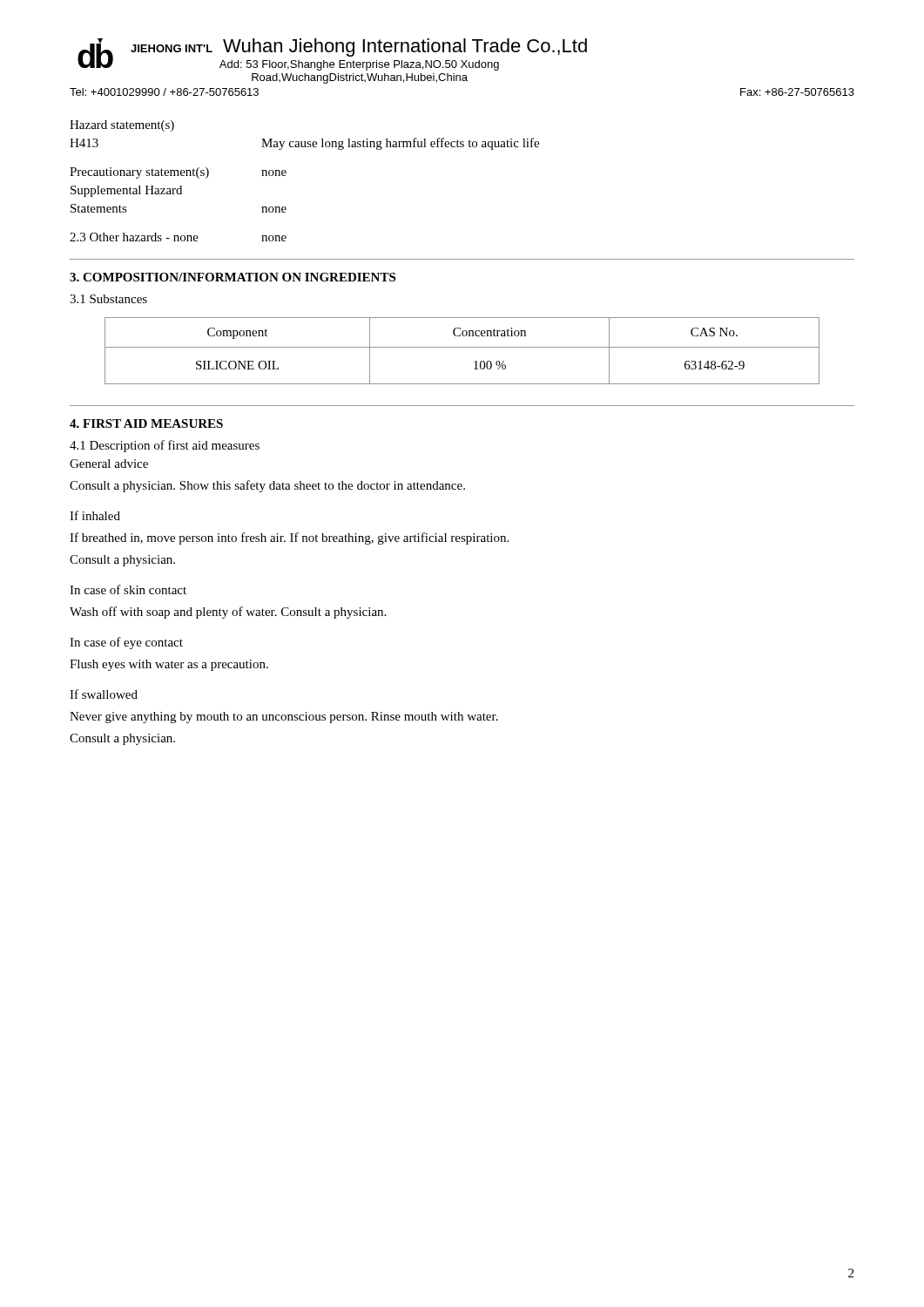This screenshot has height=1307, width=924.
Task: Locate the section header that says "4.1 Description of first aid measures"
Action: pyautogui.click(x=165, y=445)
